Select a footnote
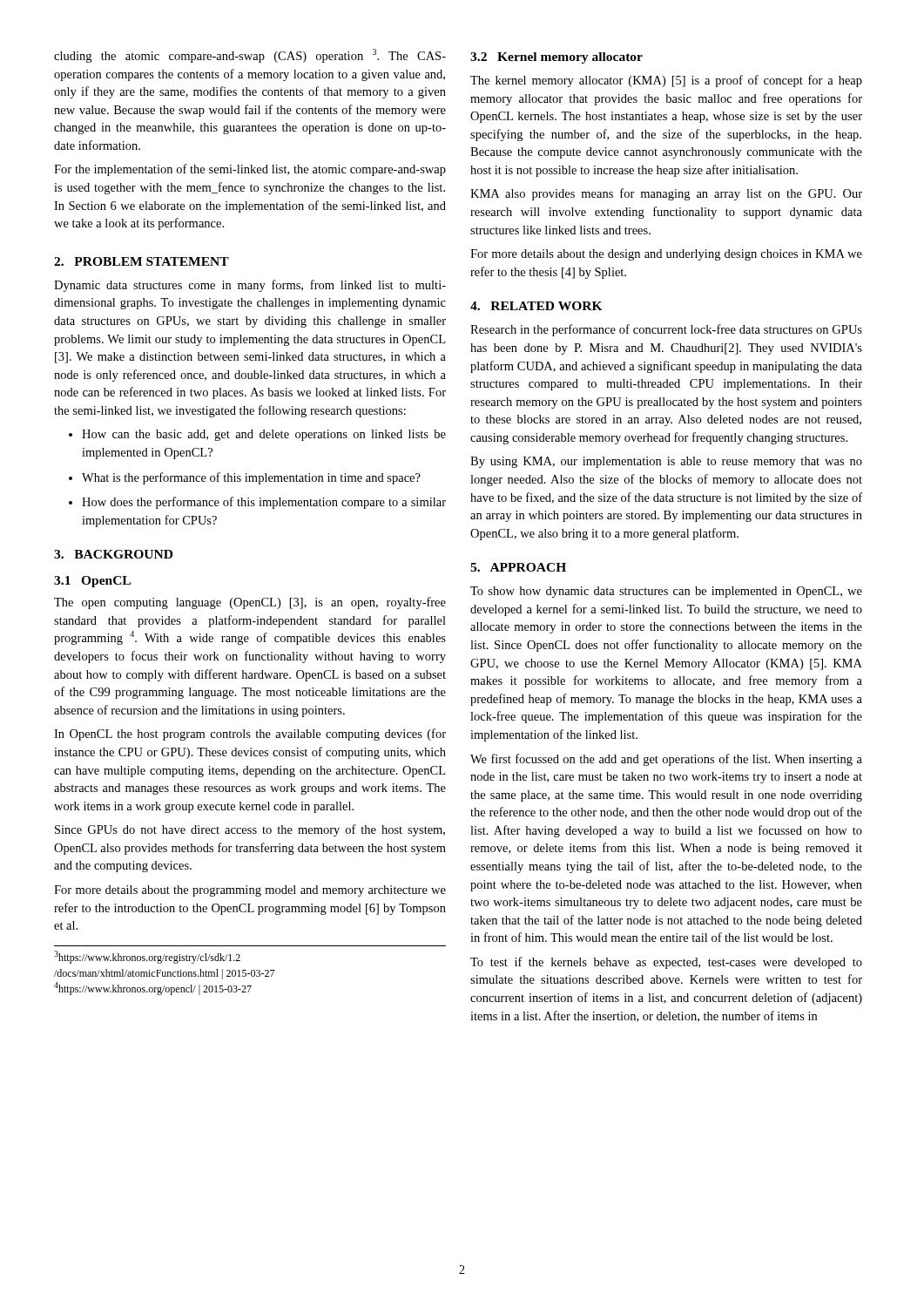 (250, 973)
